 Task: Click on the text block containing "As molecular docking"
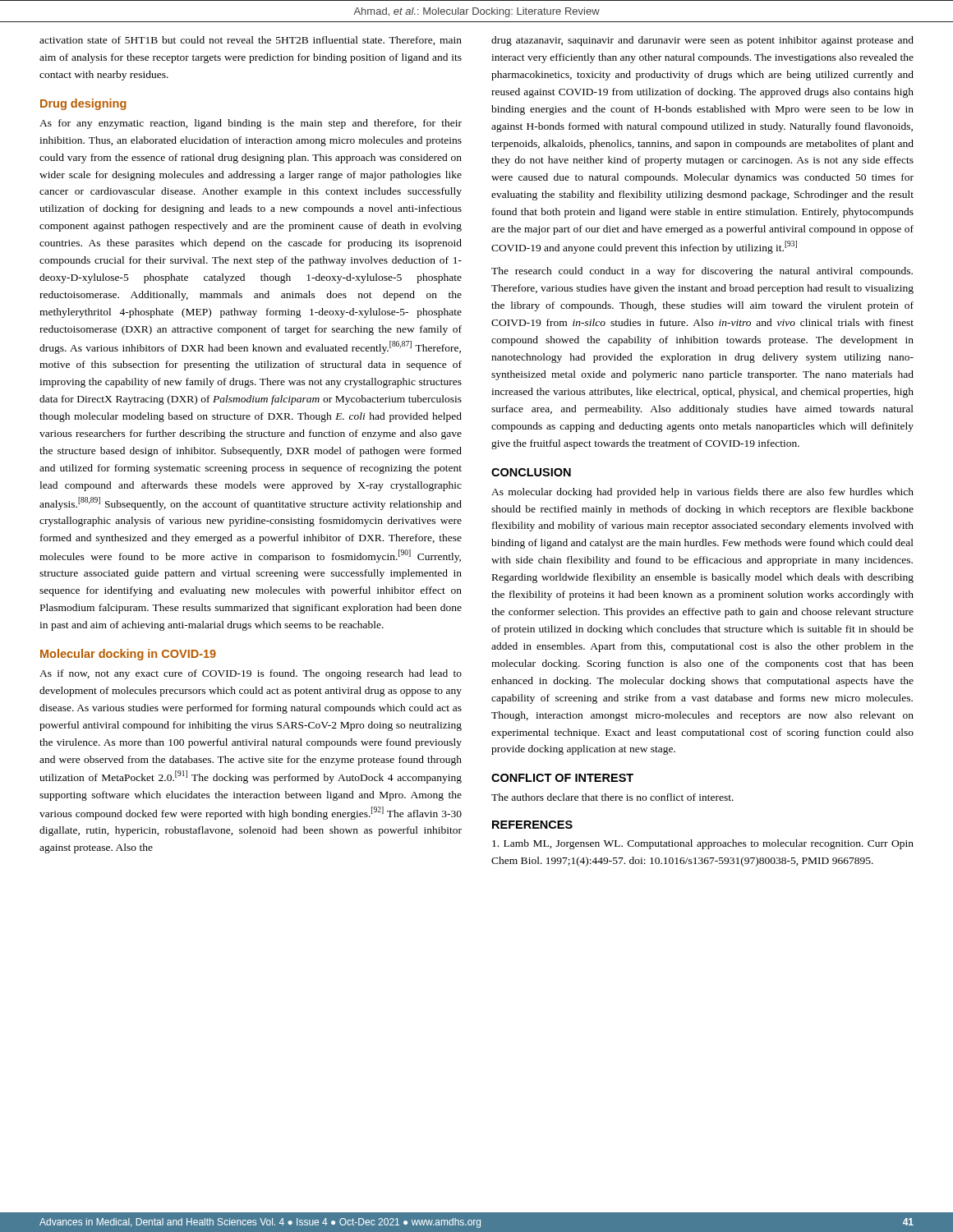(x=702, y=621)
